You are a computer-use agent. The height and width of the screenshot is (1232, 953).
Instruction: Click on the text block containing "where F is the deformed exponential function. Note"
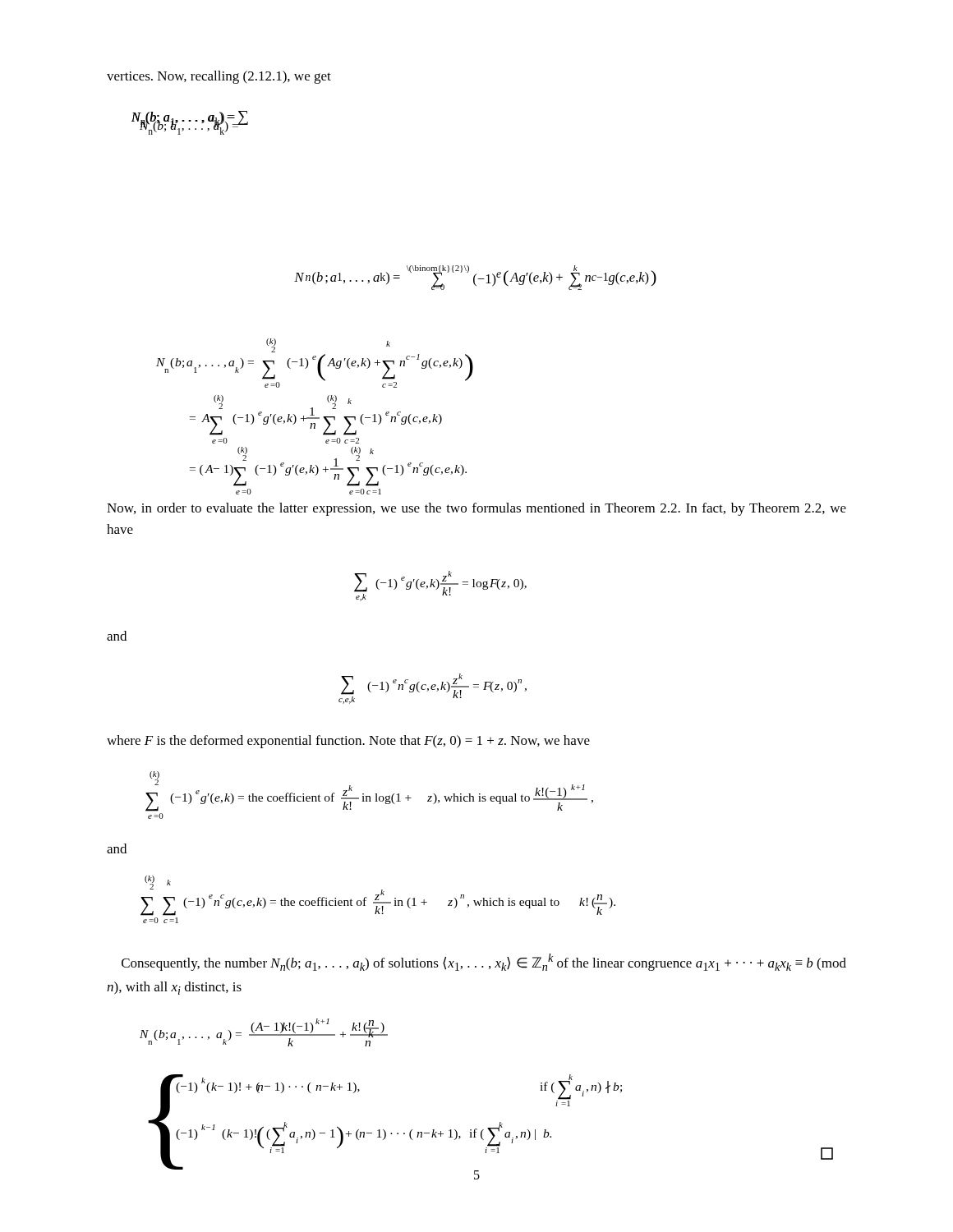click(348, 741)
